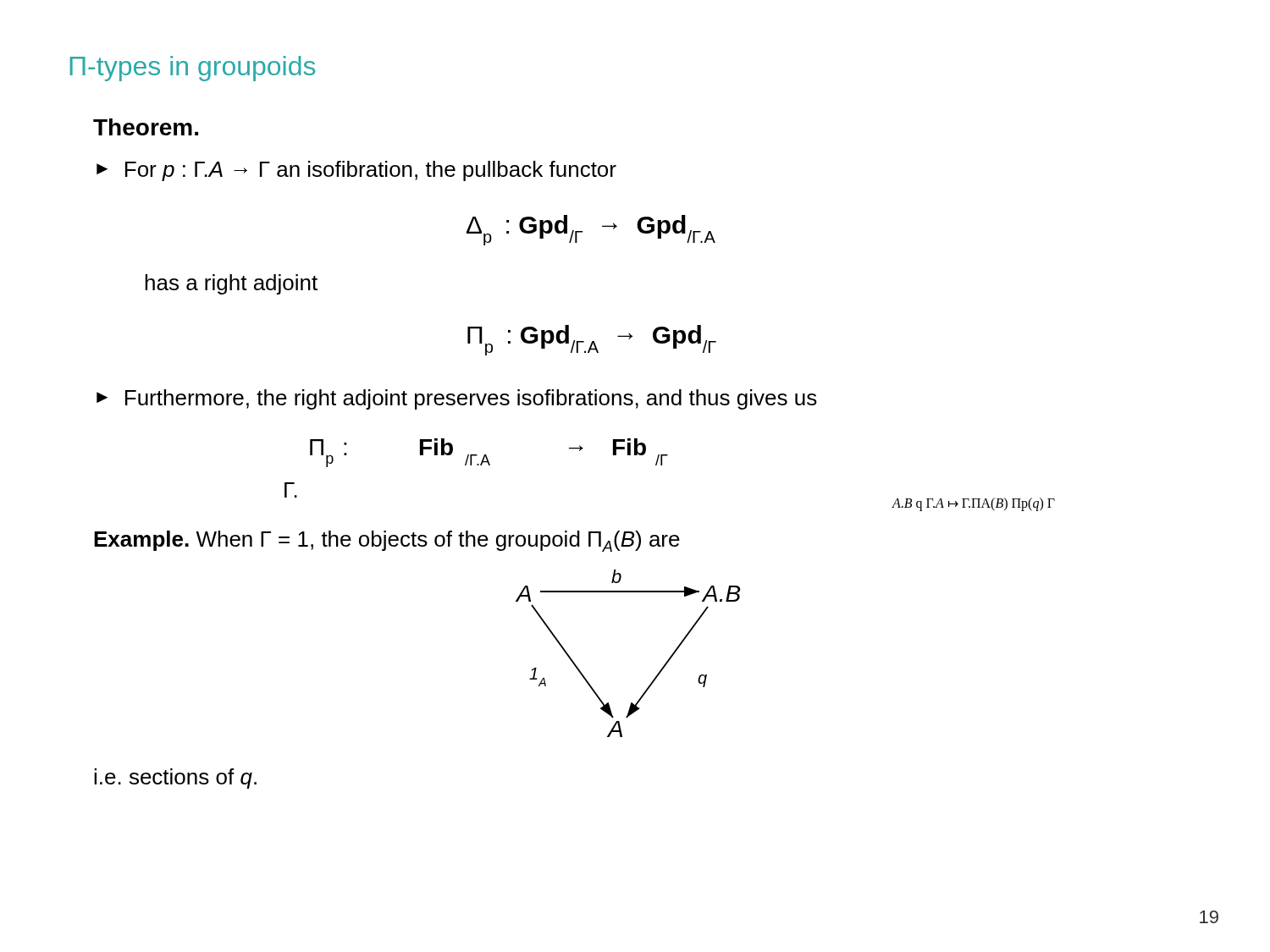Point to the block starting "Δp : Gpd/Γ"
Viewport: 1270px width, 952px height.
click(627, 224)
